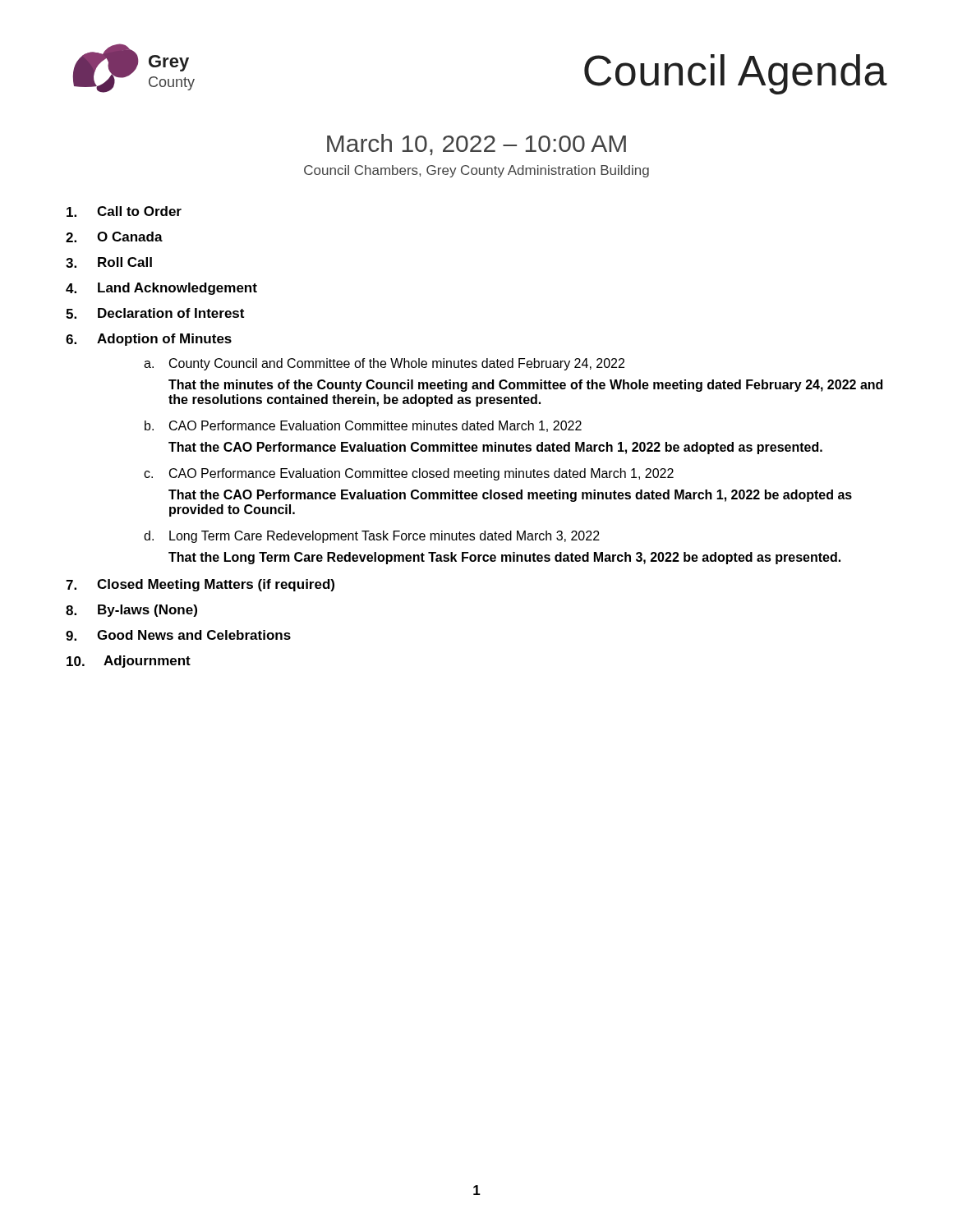
Task: Locate the text "3. Roll Call"
Action: pyautogui.click(x=109, y=263)
